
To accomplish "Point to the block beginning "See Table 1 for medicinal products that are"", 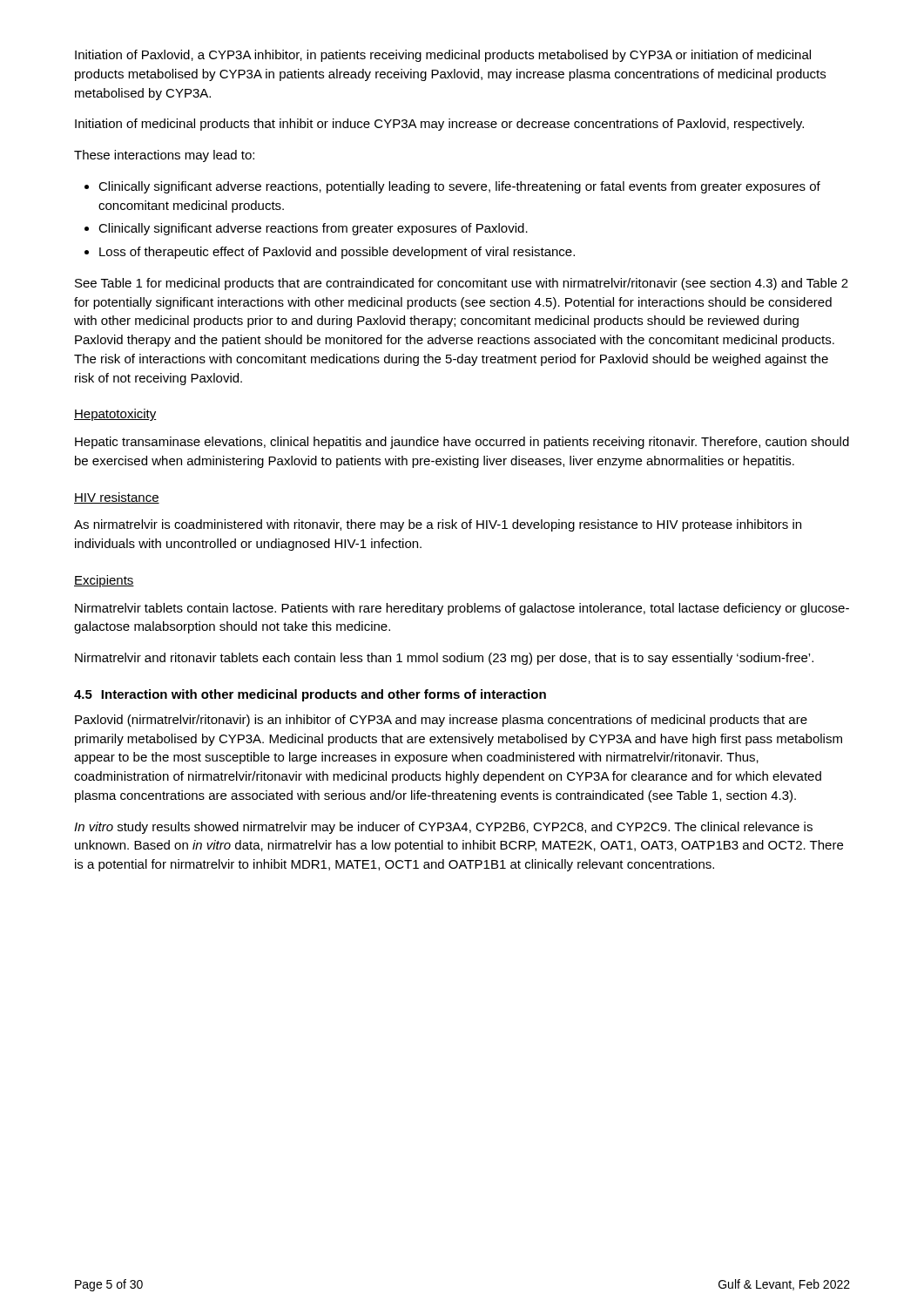I will 462,330.
